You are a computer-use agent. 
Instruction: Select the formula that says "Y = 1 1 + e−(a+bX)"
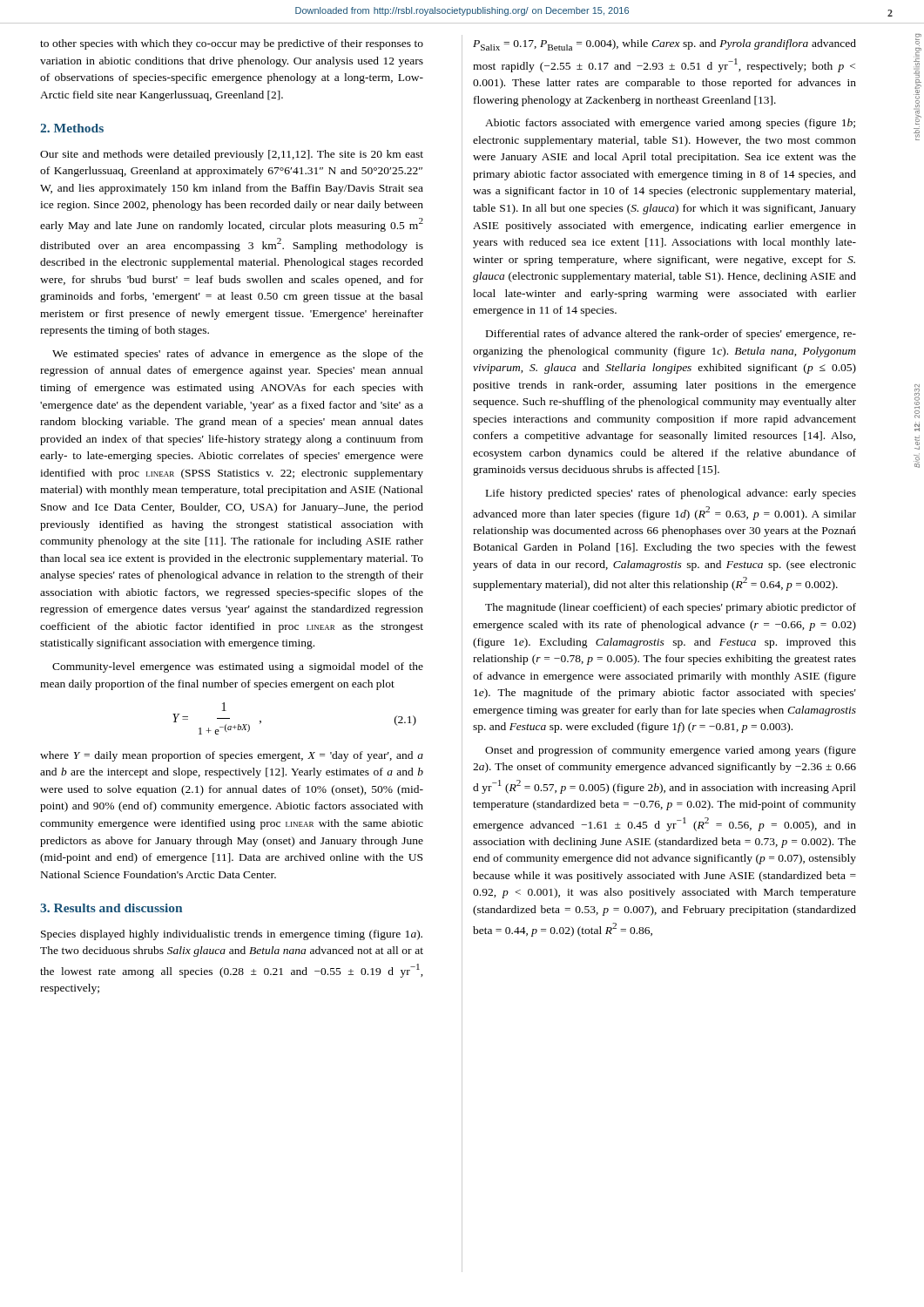(232, 719)
